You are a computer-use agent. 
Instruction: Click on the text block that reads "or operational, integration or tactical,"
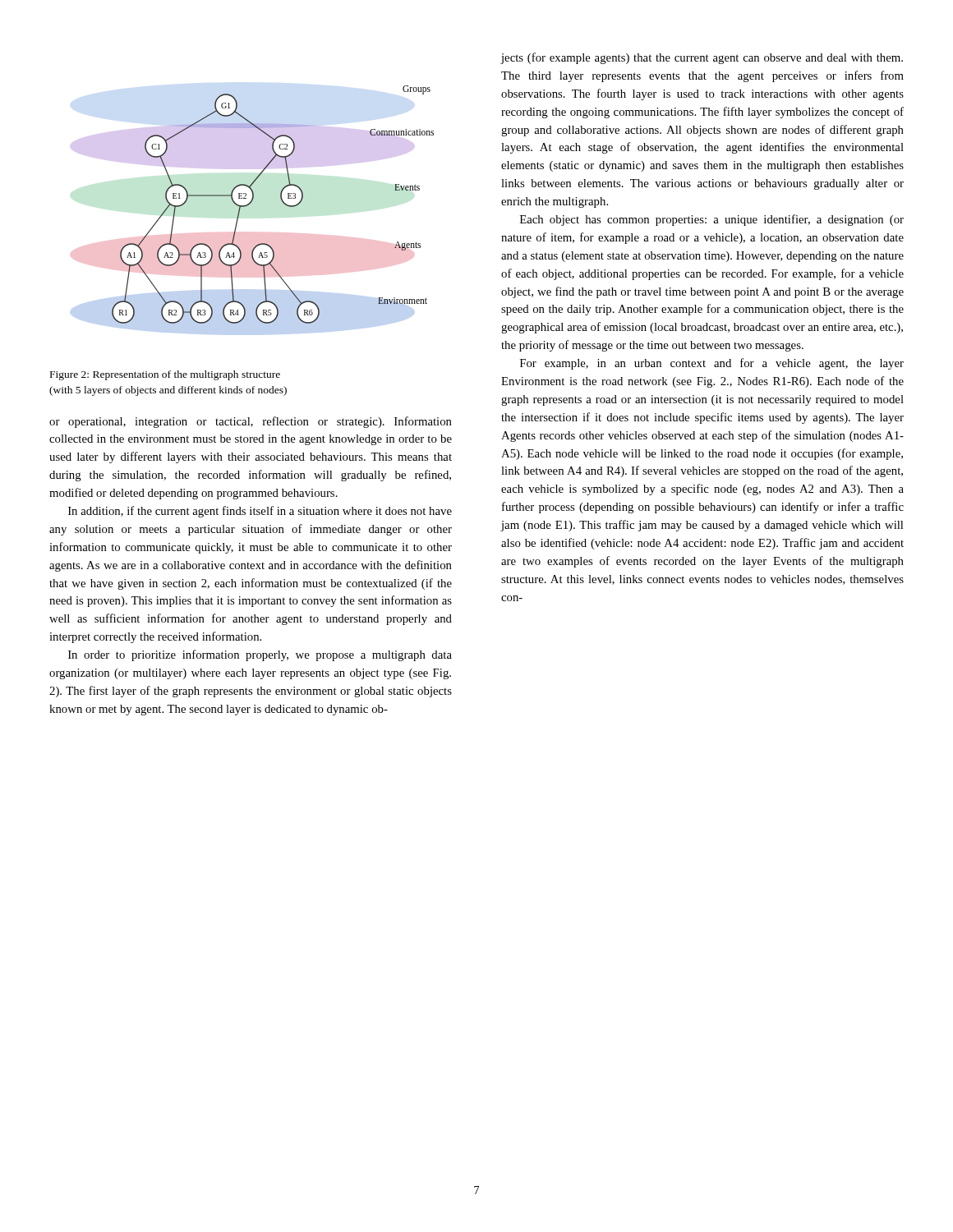pyautogui.click(x=251, y=566)
